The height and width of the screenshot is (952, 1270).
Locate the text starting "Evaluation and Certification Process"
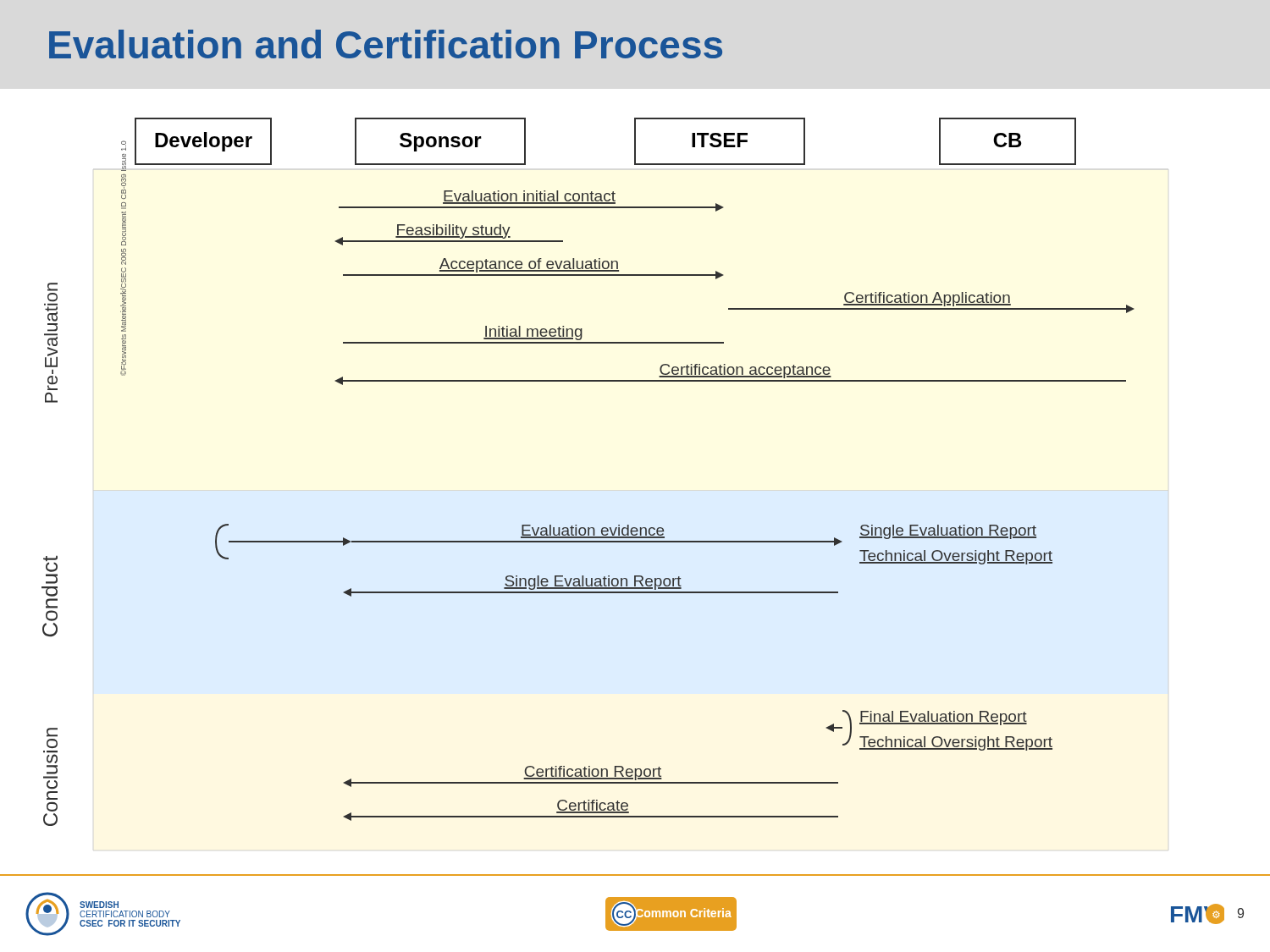[385, 44]
